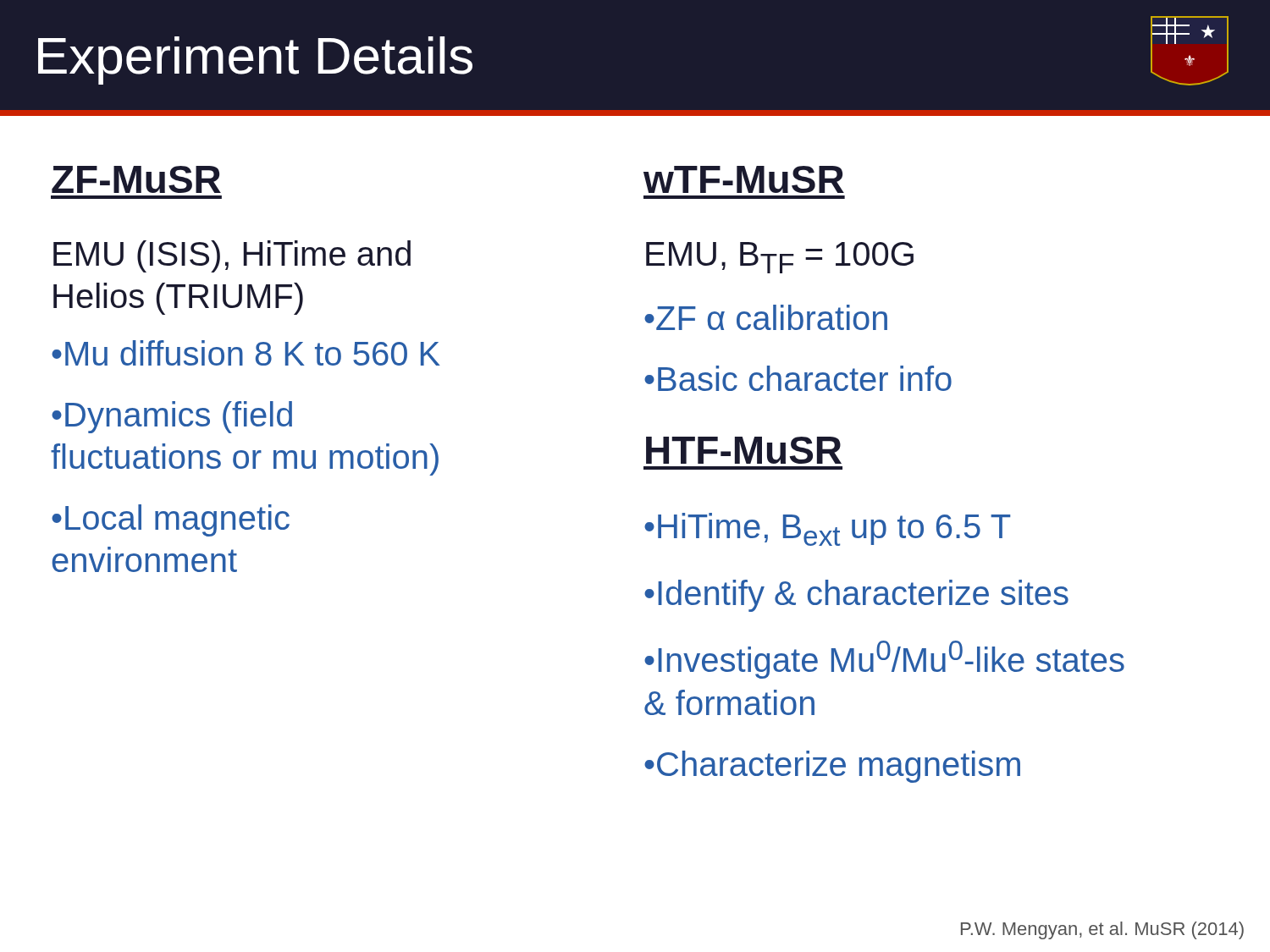Find the list item with the text "•Investigate Mu0/Mu0-like states& formation"
This screenshot has height=952, width=1270.
(884, 678)
